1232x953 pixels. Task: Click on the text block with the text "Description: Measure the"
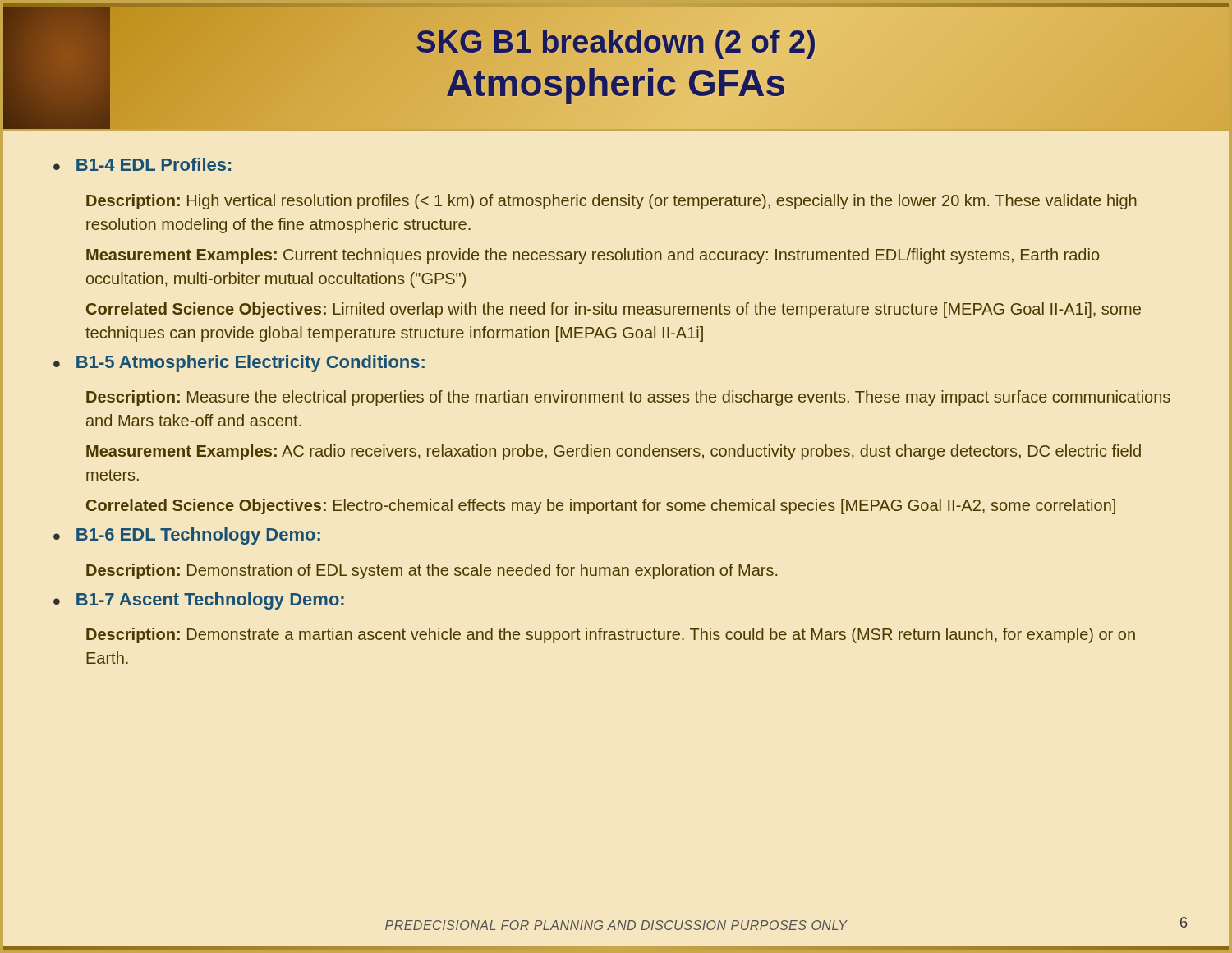[628, 409]
